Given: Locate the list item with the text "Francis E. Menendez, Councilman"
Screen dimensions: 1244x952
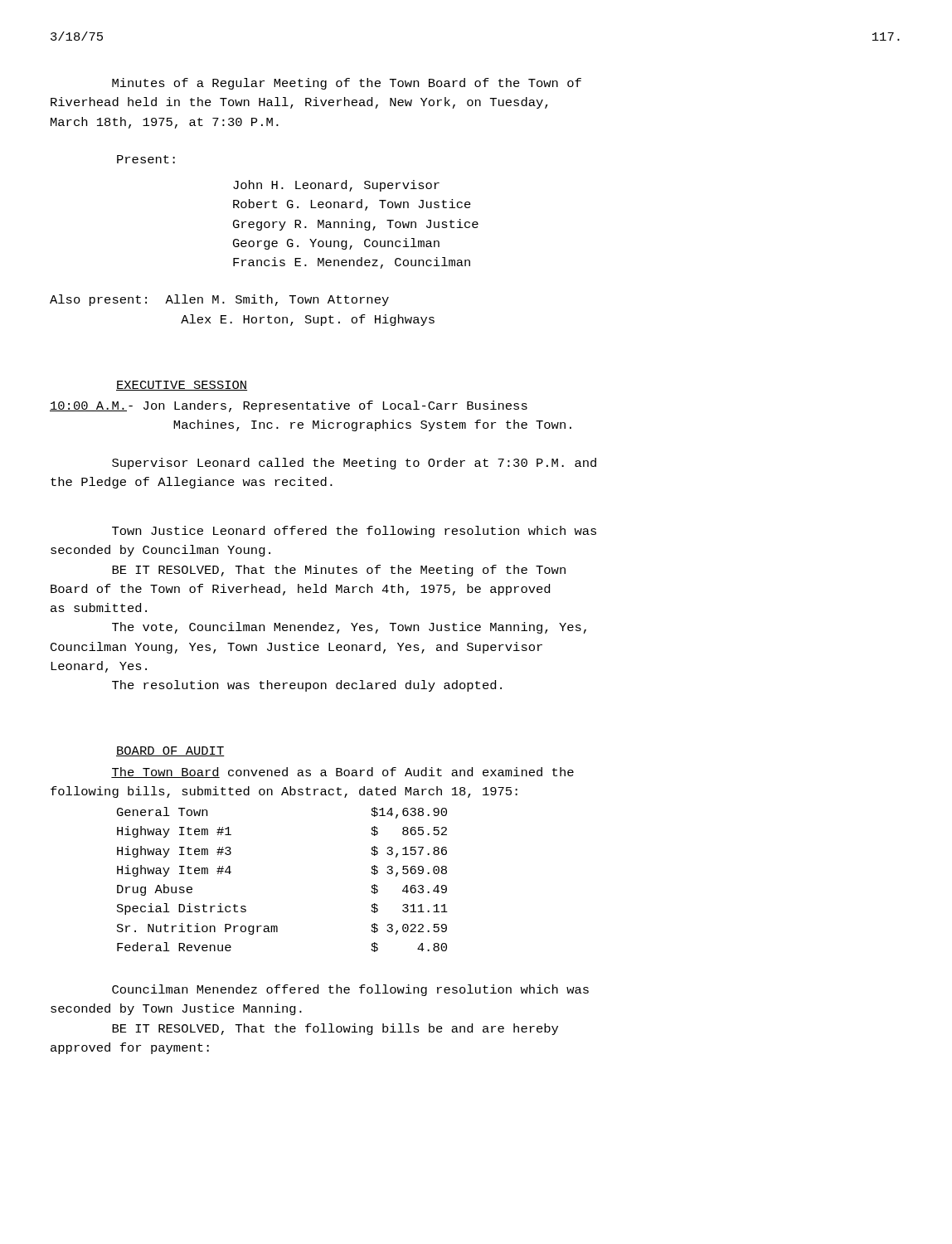Looking at the screenshot, I should point(352,263).
